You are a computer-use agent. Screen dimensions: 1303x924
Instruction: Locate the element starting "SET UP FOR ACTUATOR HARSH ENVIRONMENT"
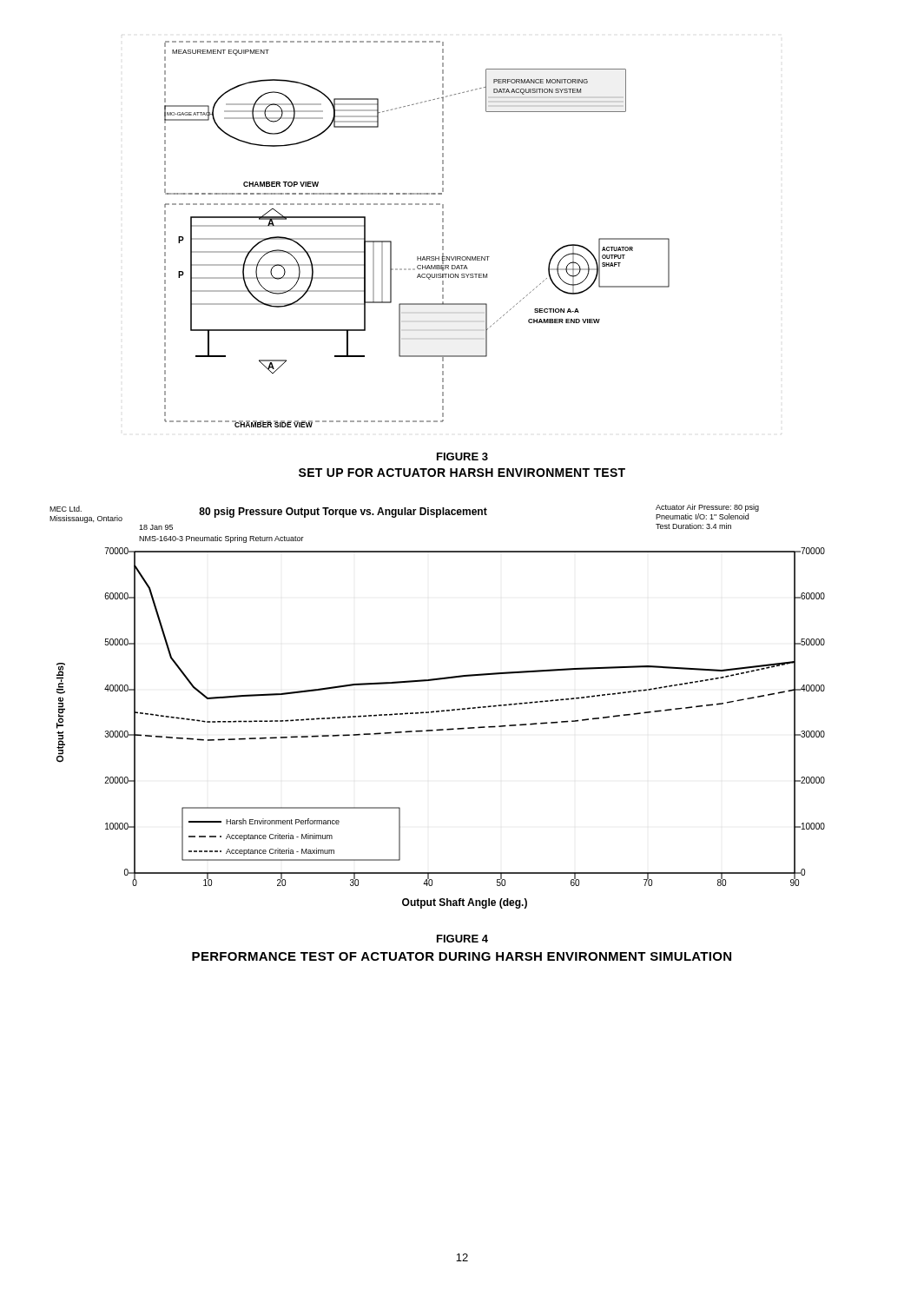click(462, 473)
